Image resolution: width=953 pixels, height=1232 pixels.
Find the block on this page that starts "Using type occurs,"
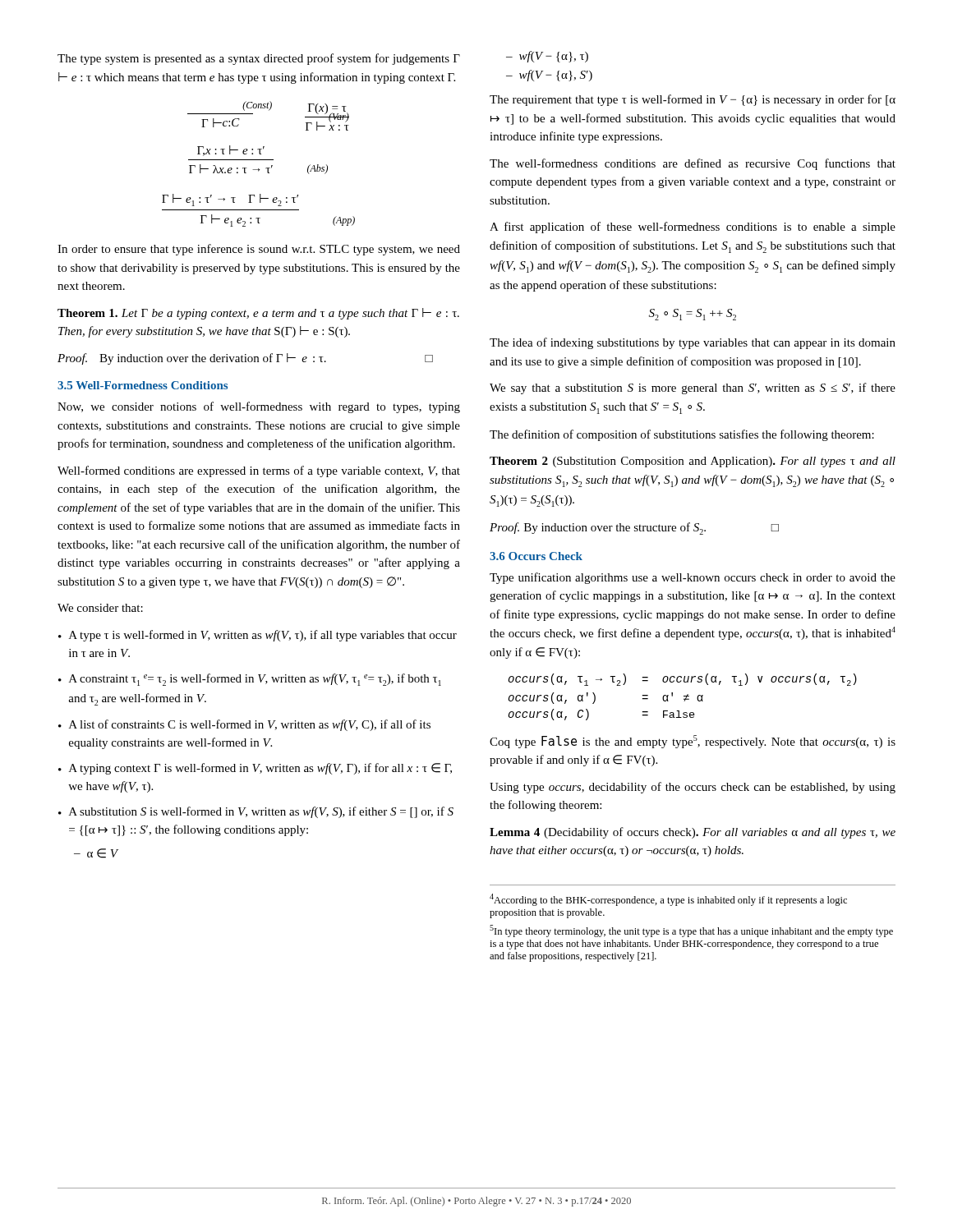point(693,796)
